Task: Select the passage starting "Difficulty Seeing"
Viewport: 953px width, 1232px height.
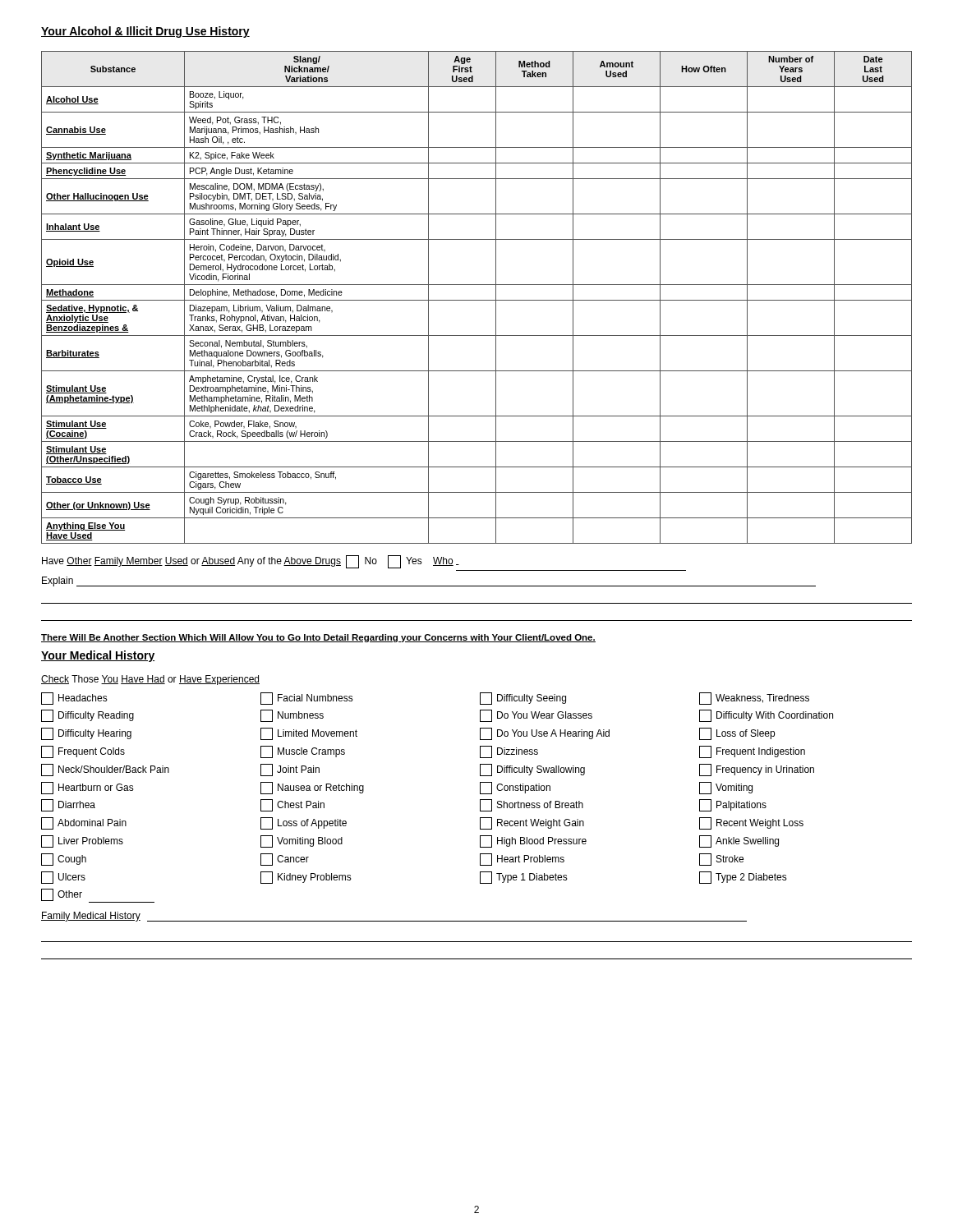Action: [x=523, y=698]
